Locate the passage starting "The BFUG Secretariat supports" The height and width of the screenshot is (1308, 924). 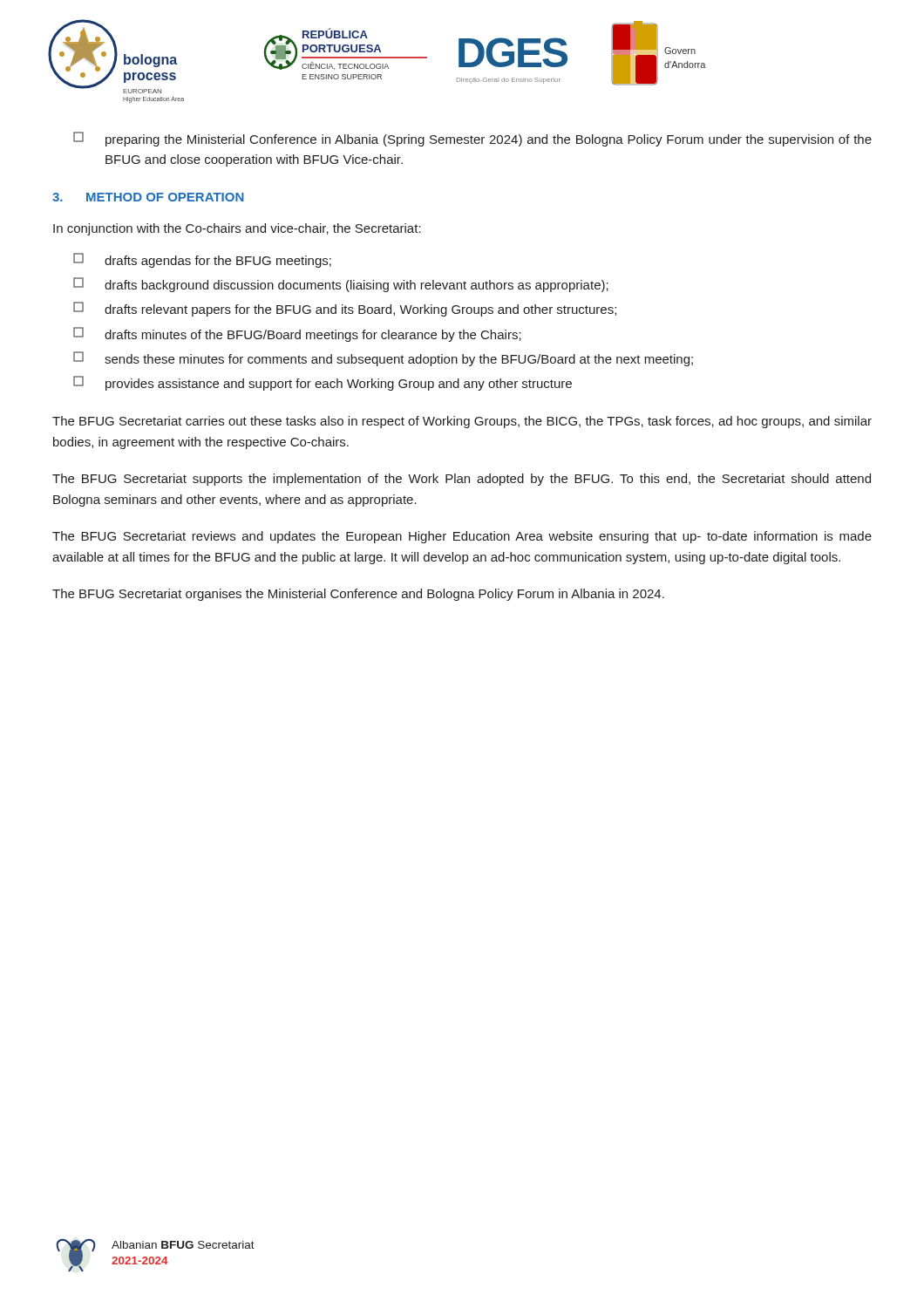(462, 489)
